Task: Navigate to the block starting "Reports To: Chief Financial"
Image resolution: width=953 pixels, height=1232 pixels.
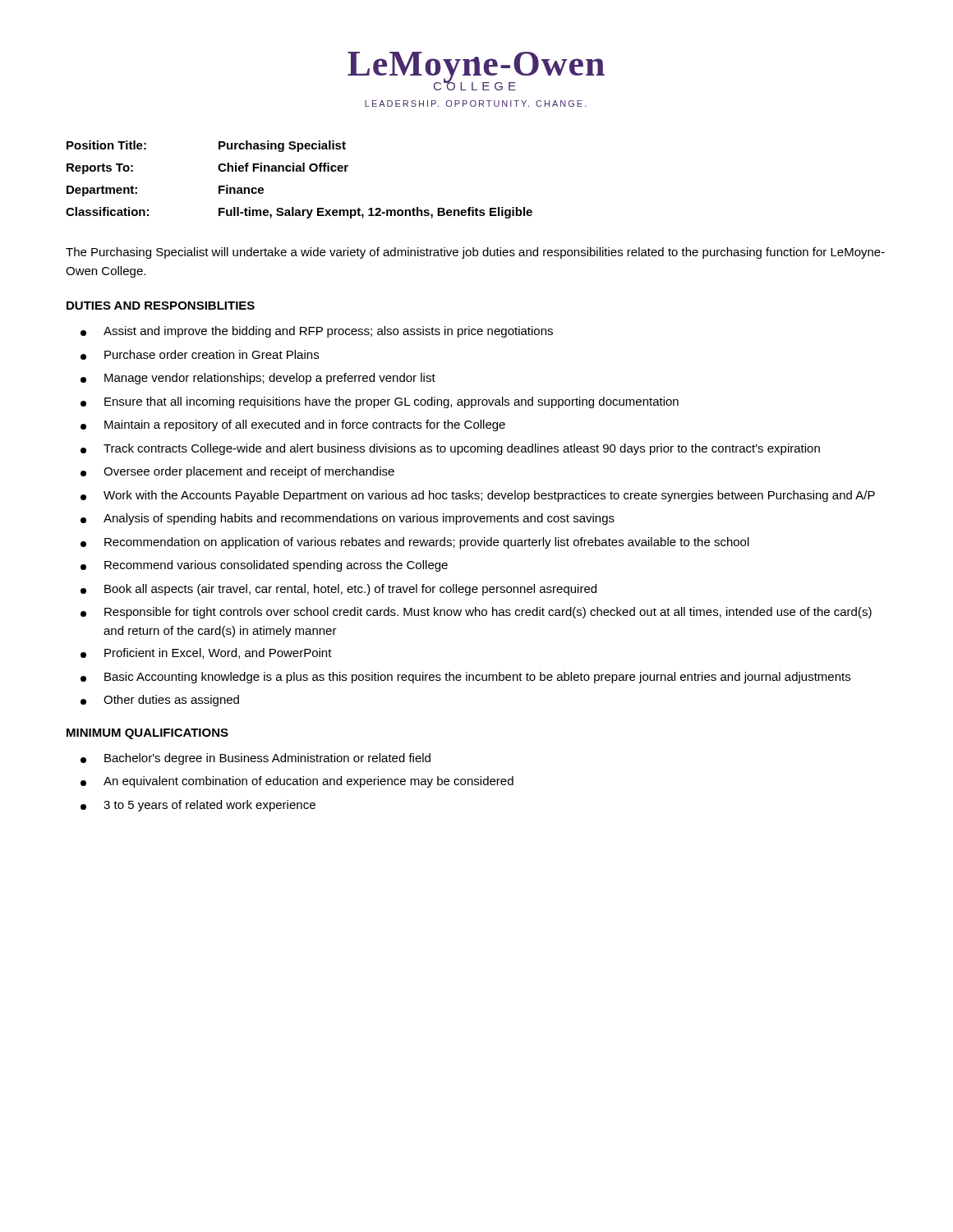Action: [x=207, y=167]
